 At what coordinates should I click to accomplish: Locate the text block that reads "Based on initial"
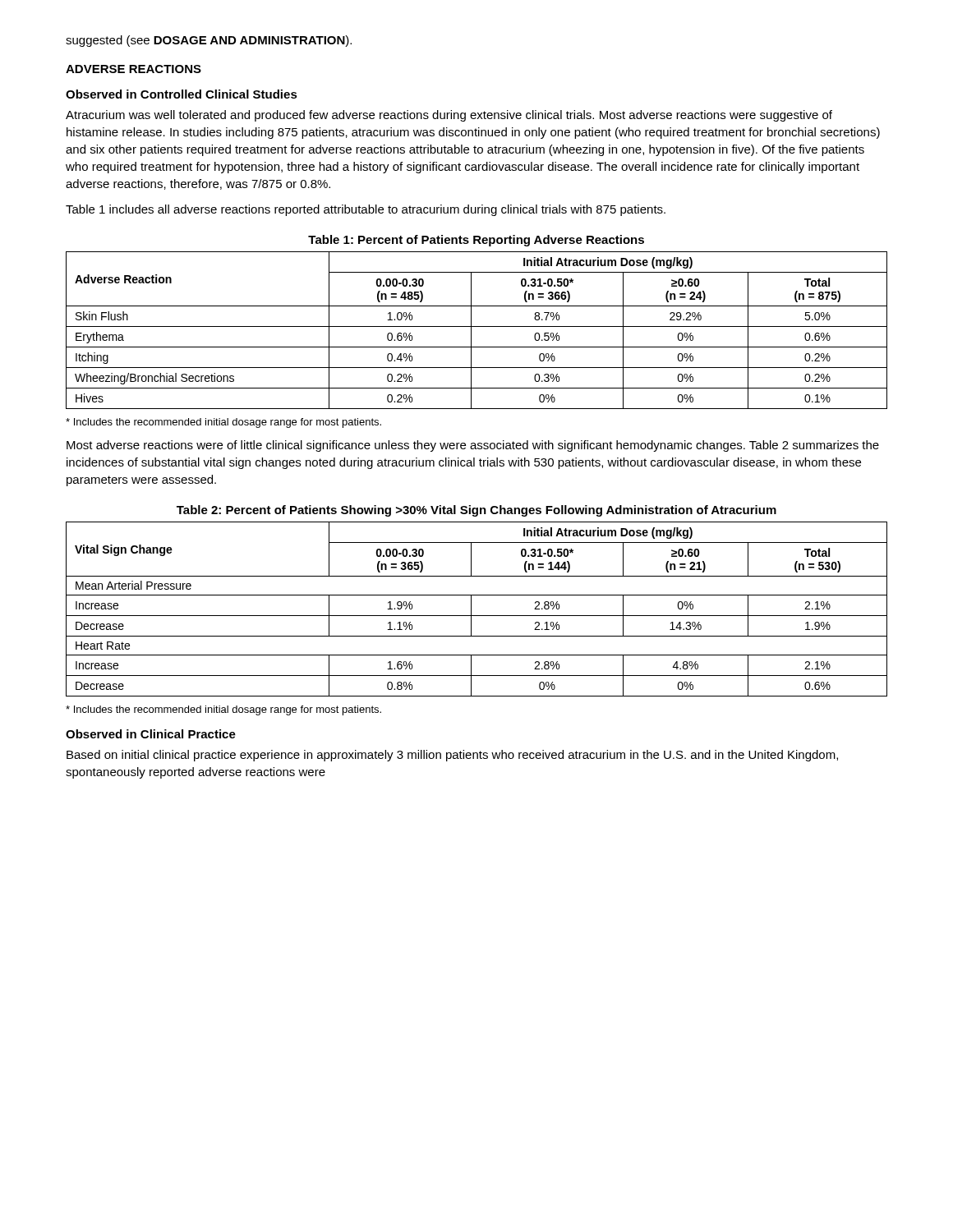point(476,763)
